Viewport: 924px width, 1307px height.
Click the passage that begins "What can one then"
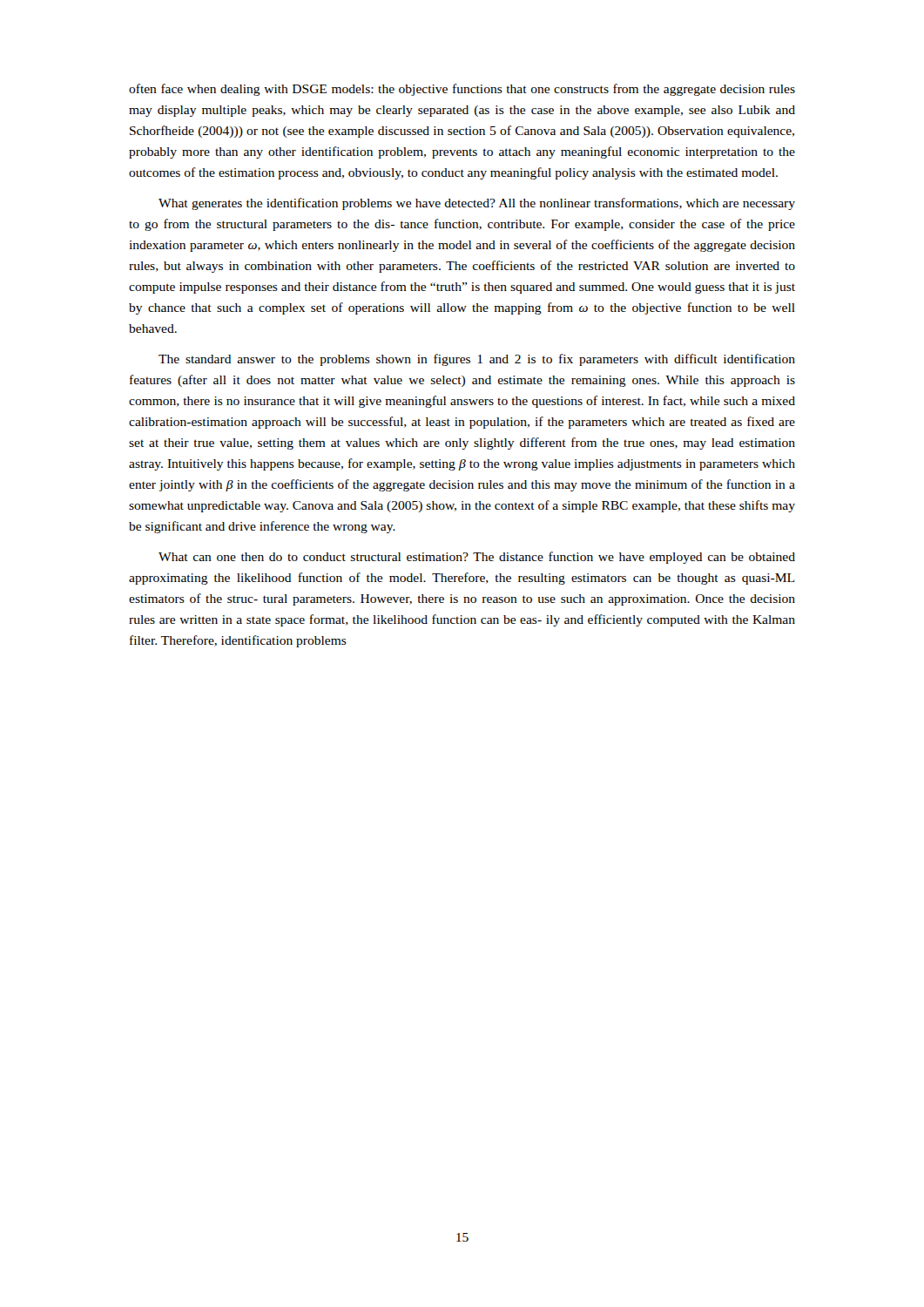click(462, 598)
